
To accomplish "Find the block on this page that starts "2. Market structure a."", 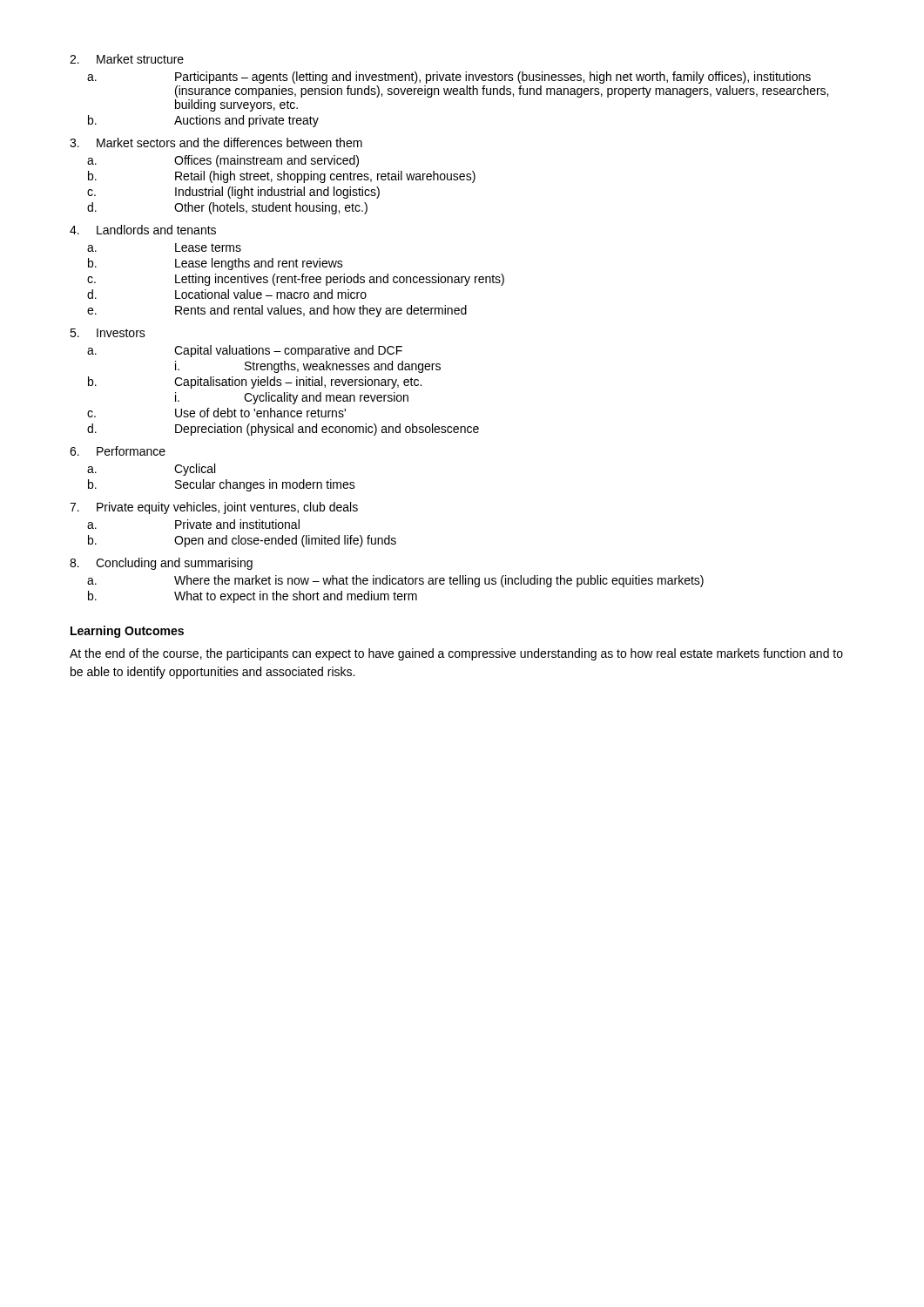I will point(462,90).
